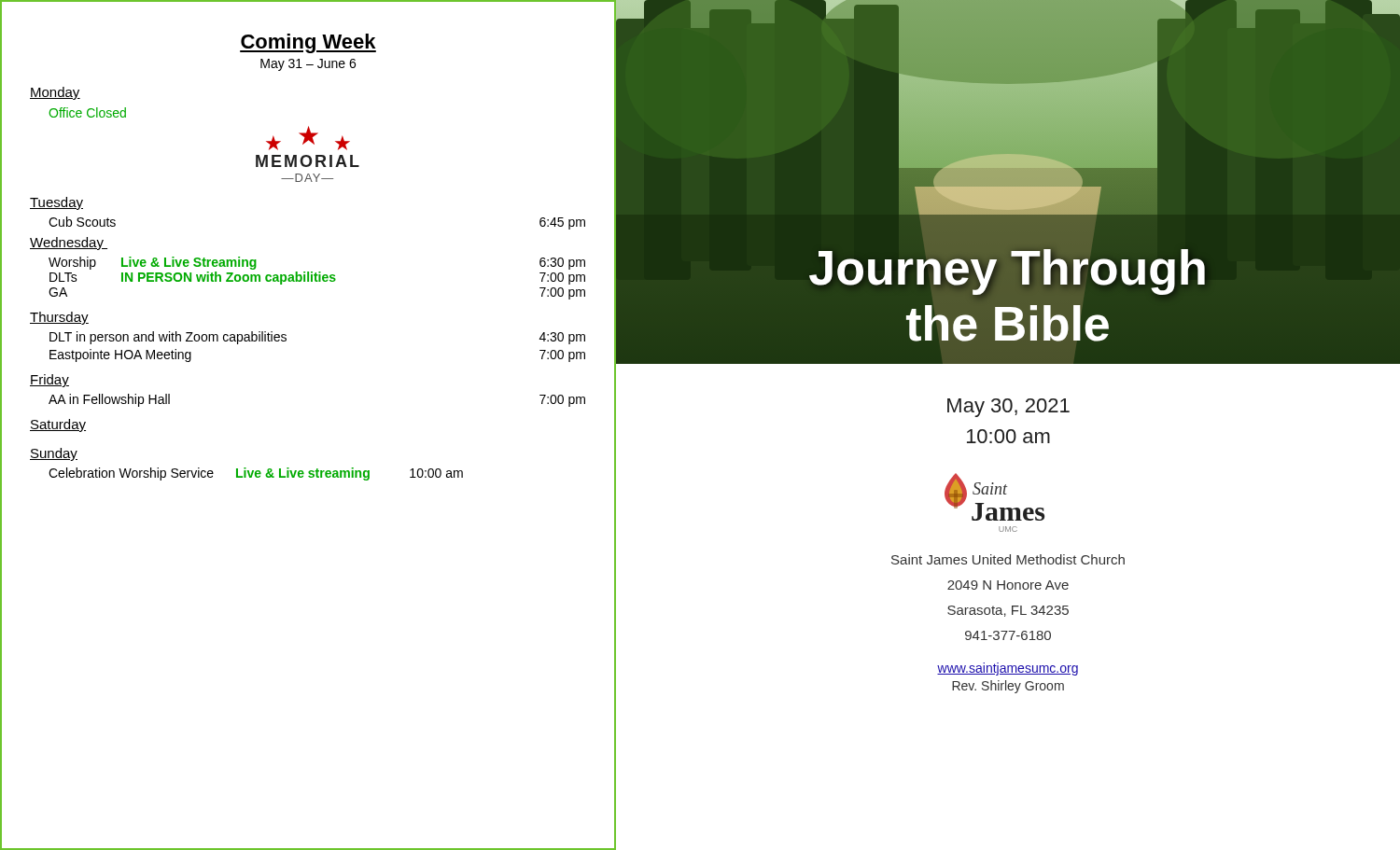Locate the photo
This screenshot has width=1400, height=850.
(1008, 182)
